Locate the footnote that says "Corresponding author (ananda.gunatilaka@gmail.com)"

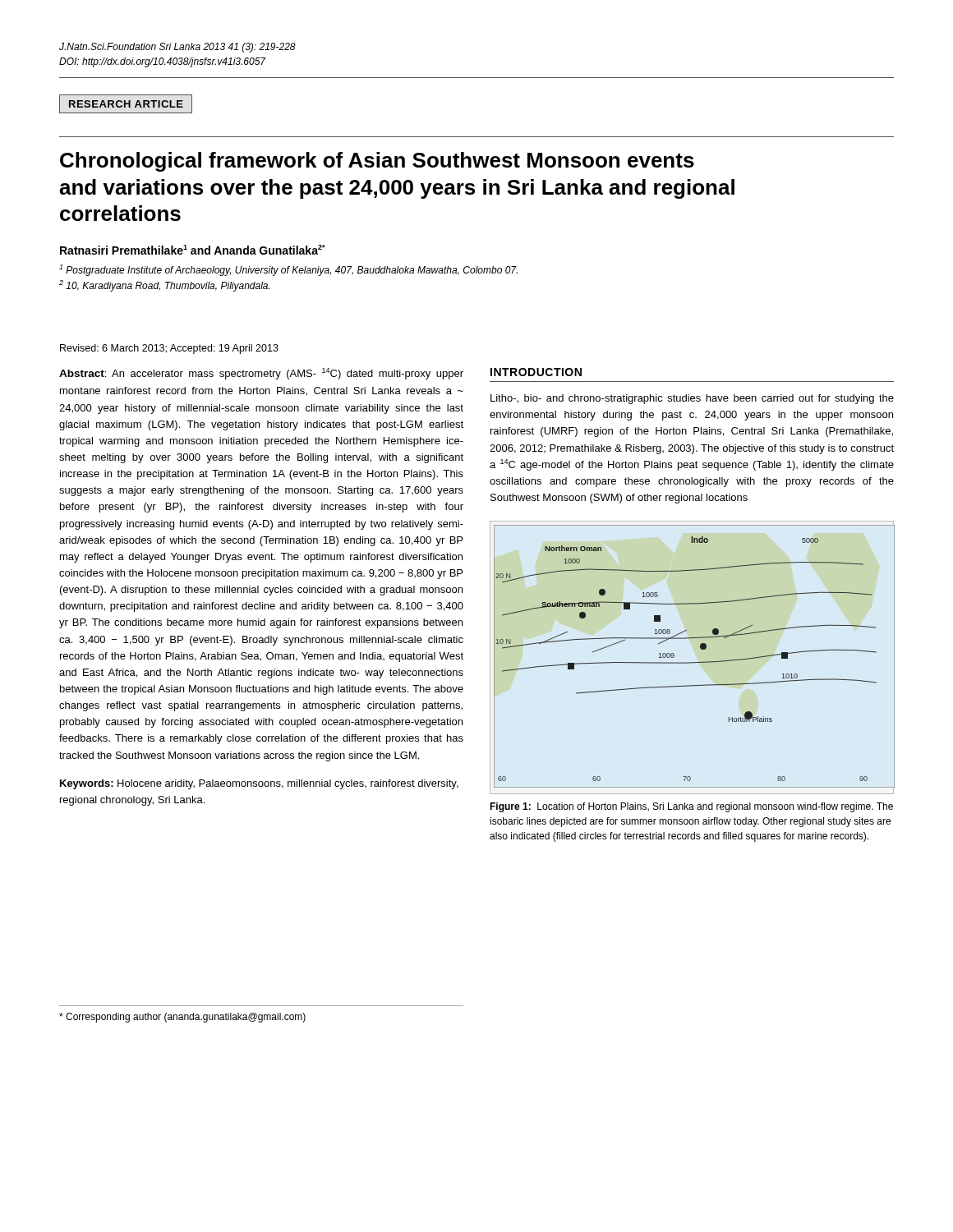pyautogui.click(x=183, y=1017)
